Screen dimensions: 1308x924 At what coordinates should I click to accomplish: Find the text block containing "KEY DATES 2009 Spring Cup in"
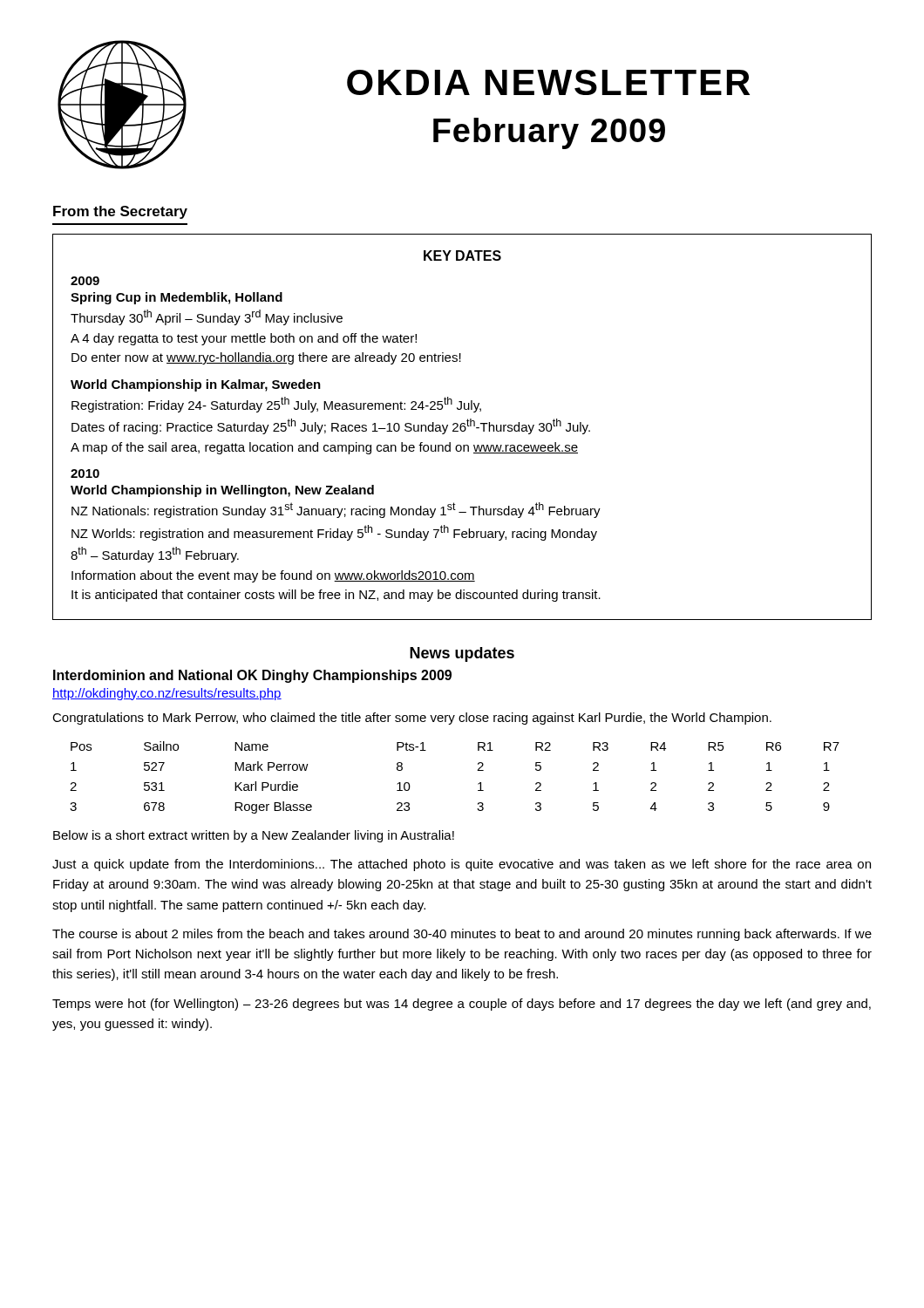pyautogui.click(x=462, y=427)
